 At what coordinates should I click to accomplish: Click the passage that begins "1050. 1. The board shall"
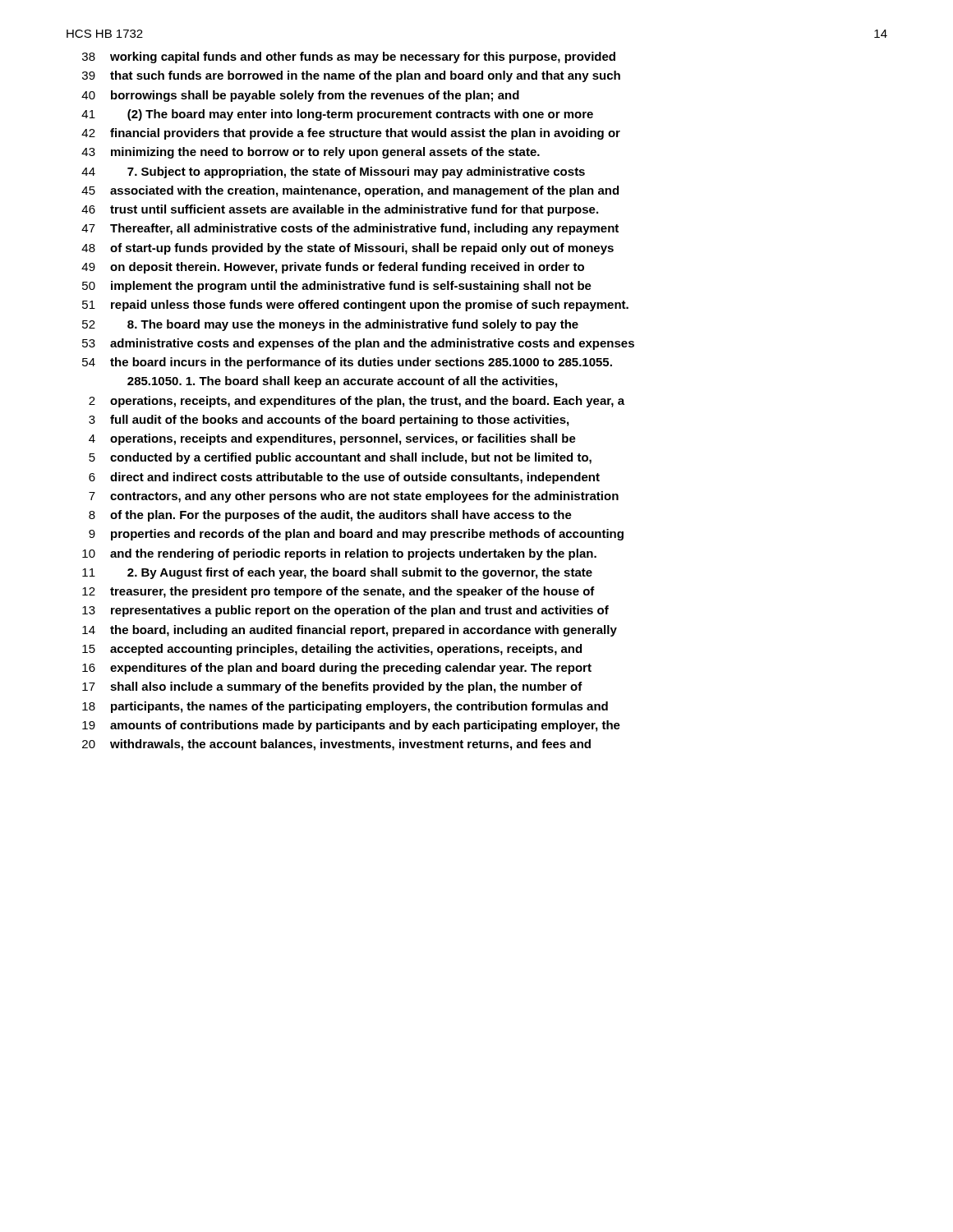[476, 467]
